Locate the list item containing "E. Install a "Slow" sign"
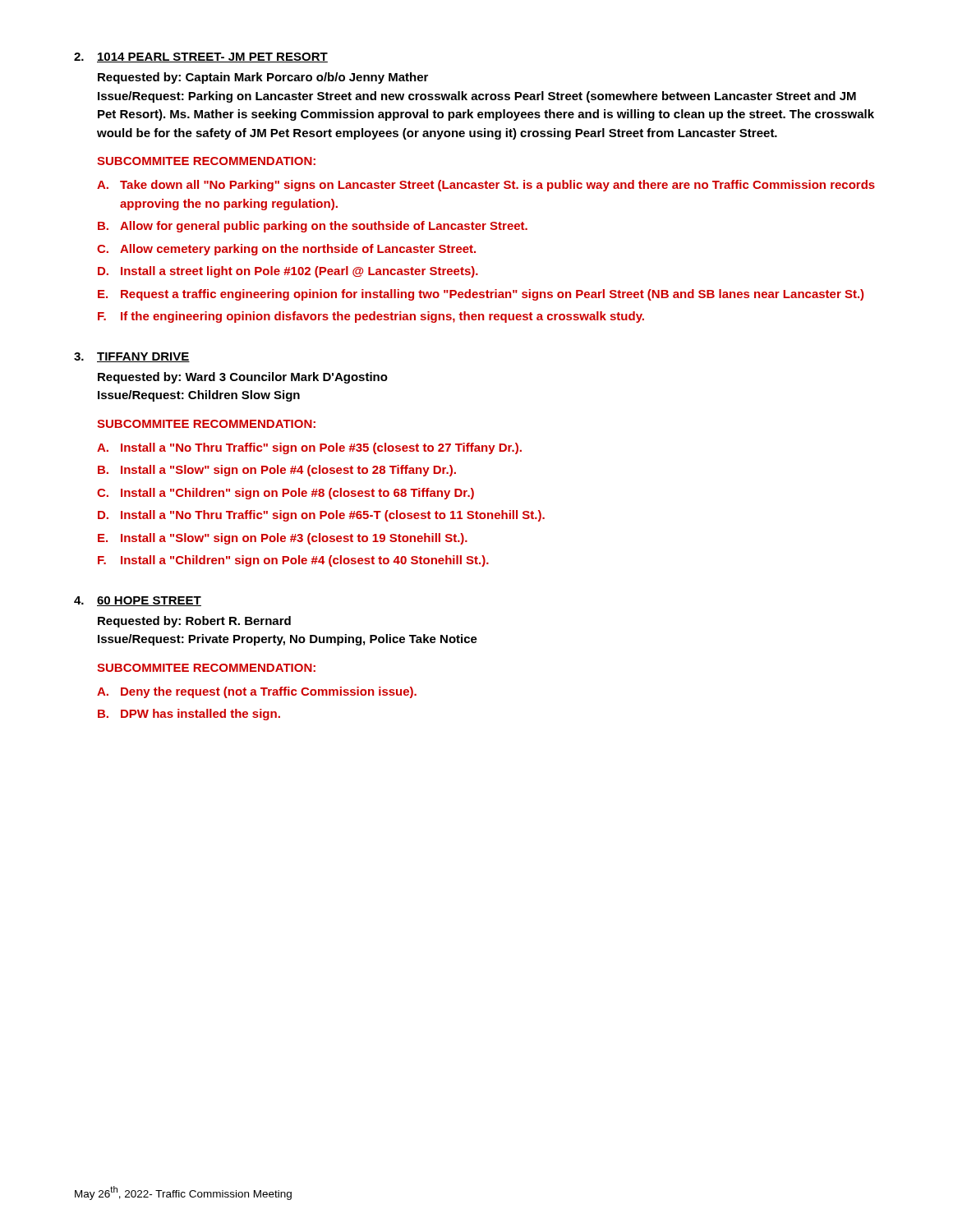This screenshot has height=1232, width=953. 283,539
